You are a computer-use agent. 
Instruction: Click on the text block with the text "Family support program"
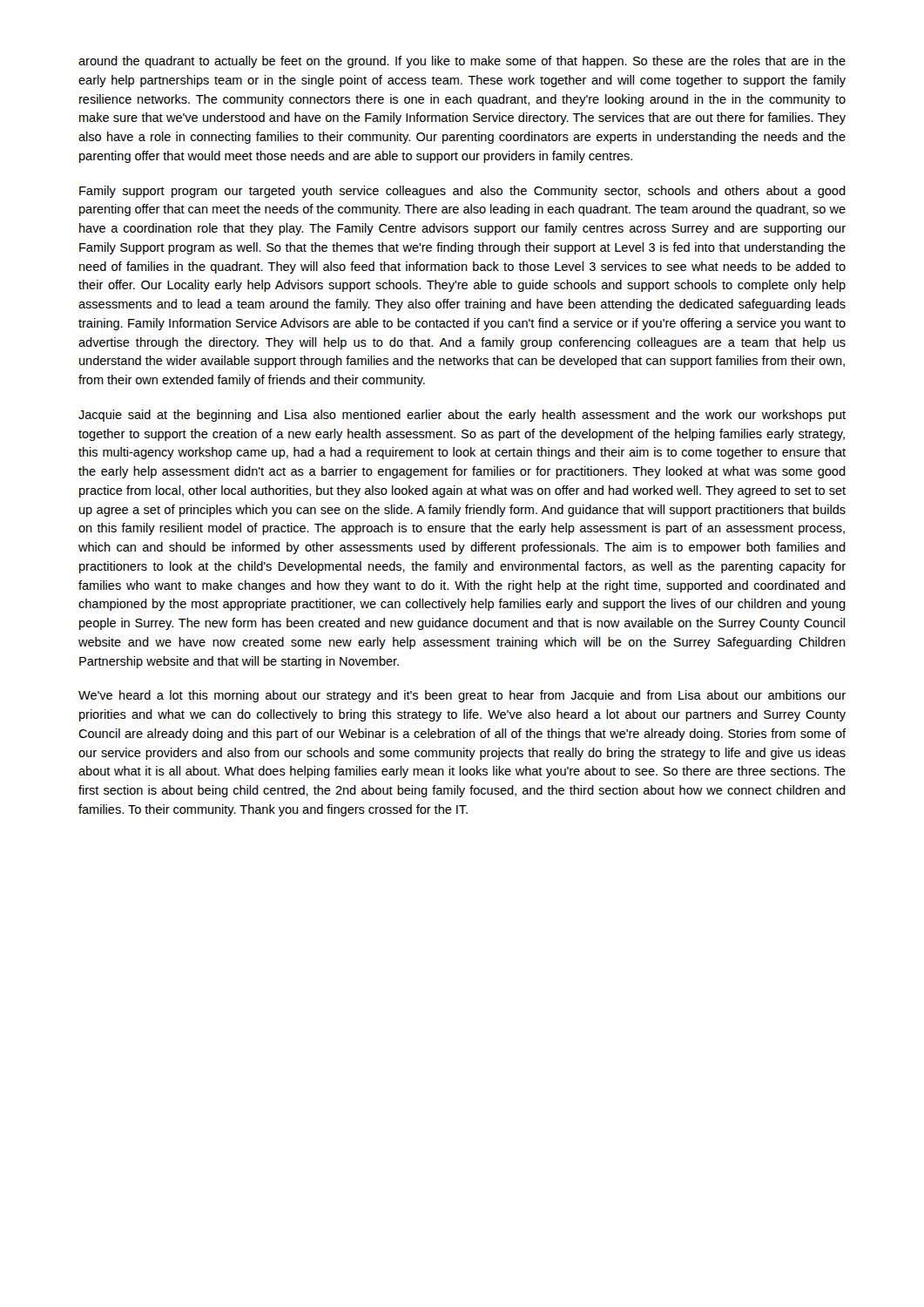[x=462, y=285]
